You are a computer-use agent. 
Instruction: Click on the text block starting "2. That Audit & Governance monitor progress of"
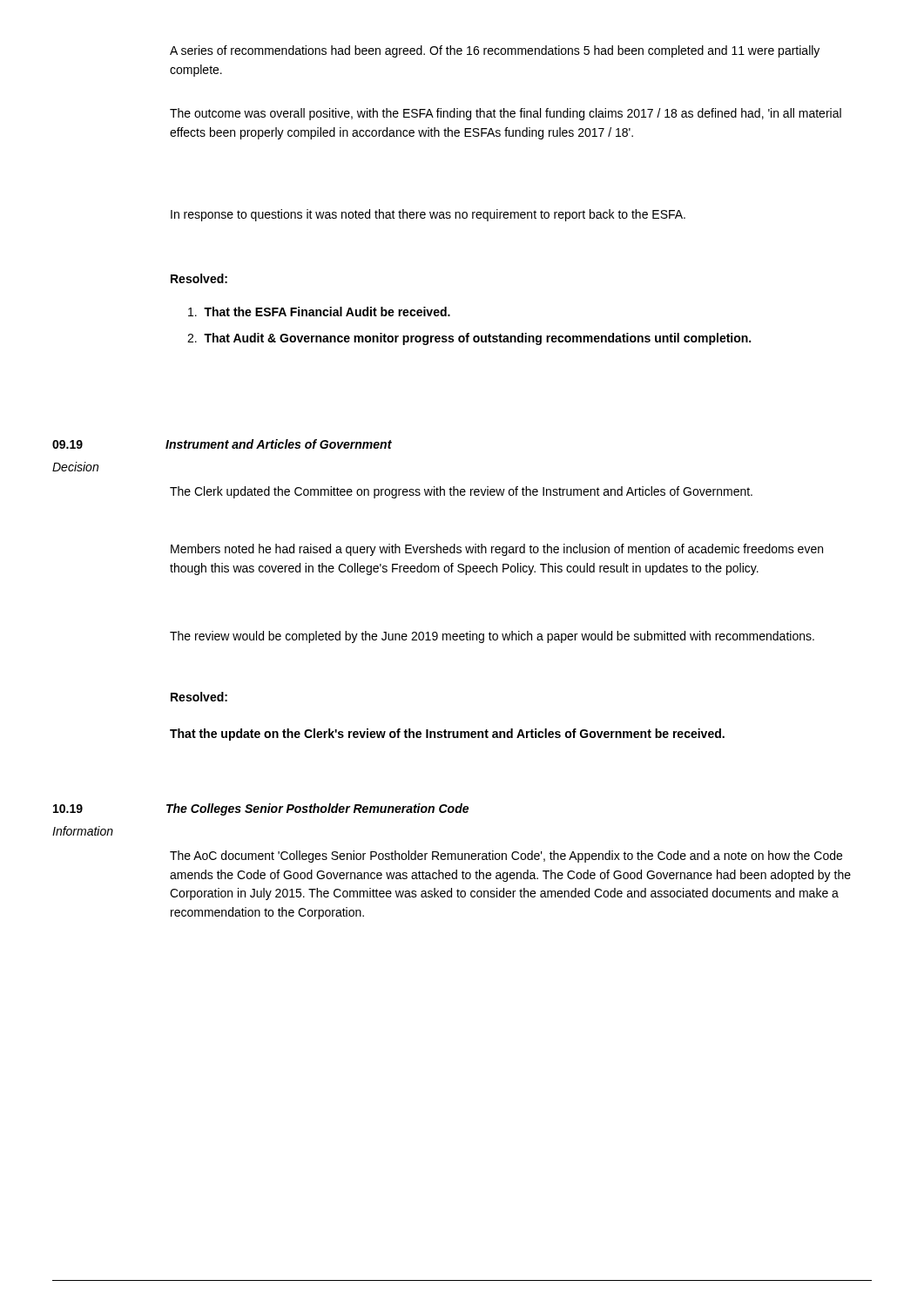469,338
